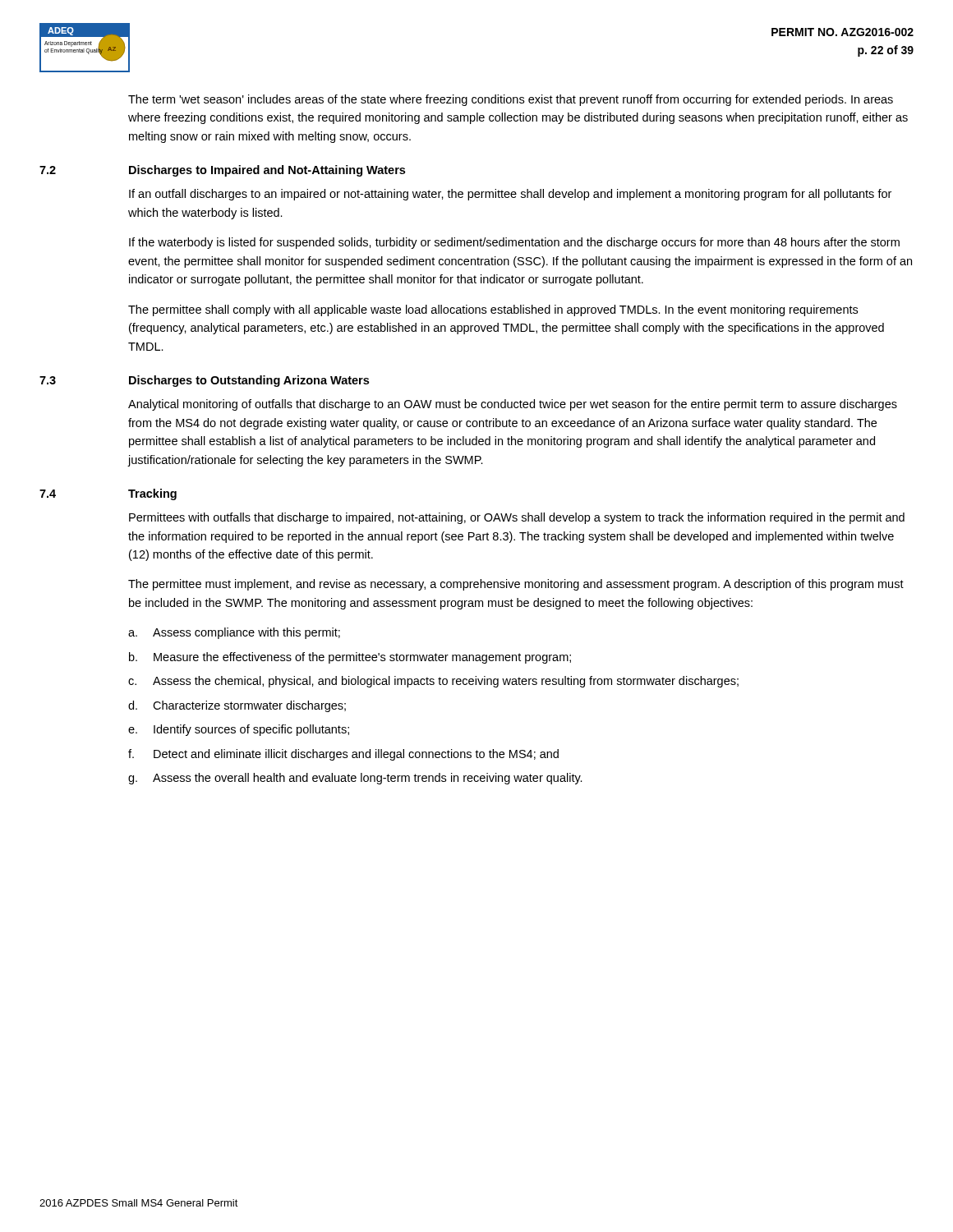Point to the block beginning "c. Assess the chemical, physical, and biological impacts"
Viewport: 953px width, 1232px height.
tap(434, 681)
